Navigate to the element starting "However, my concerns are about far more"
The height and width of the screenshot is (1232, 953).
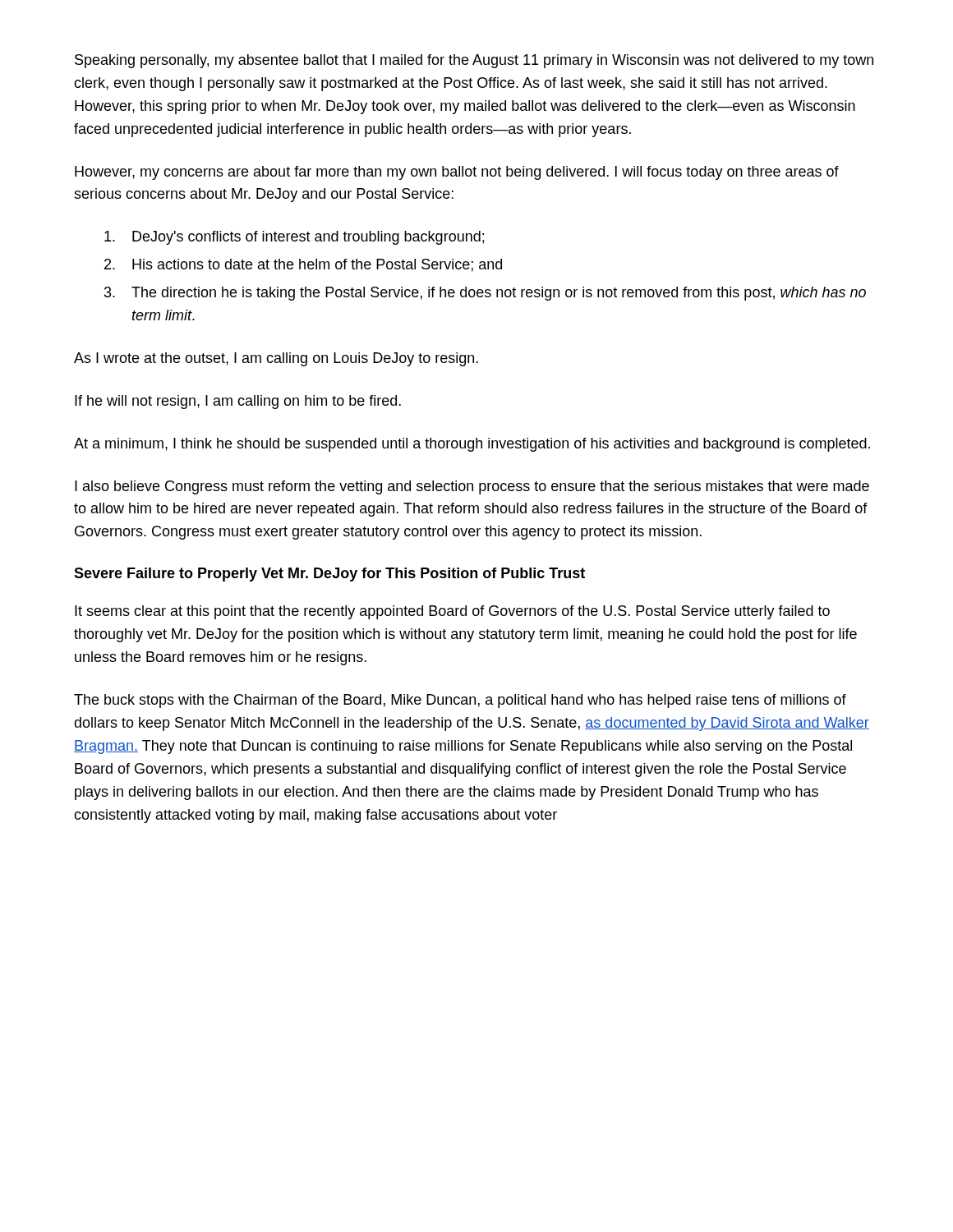pos(456,183)
